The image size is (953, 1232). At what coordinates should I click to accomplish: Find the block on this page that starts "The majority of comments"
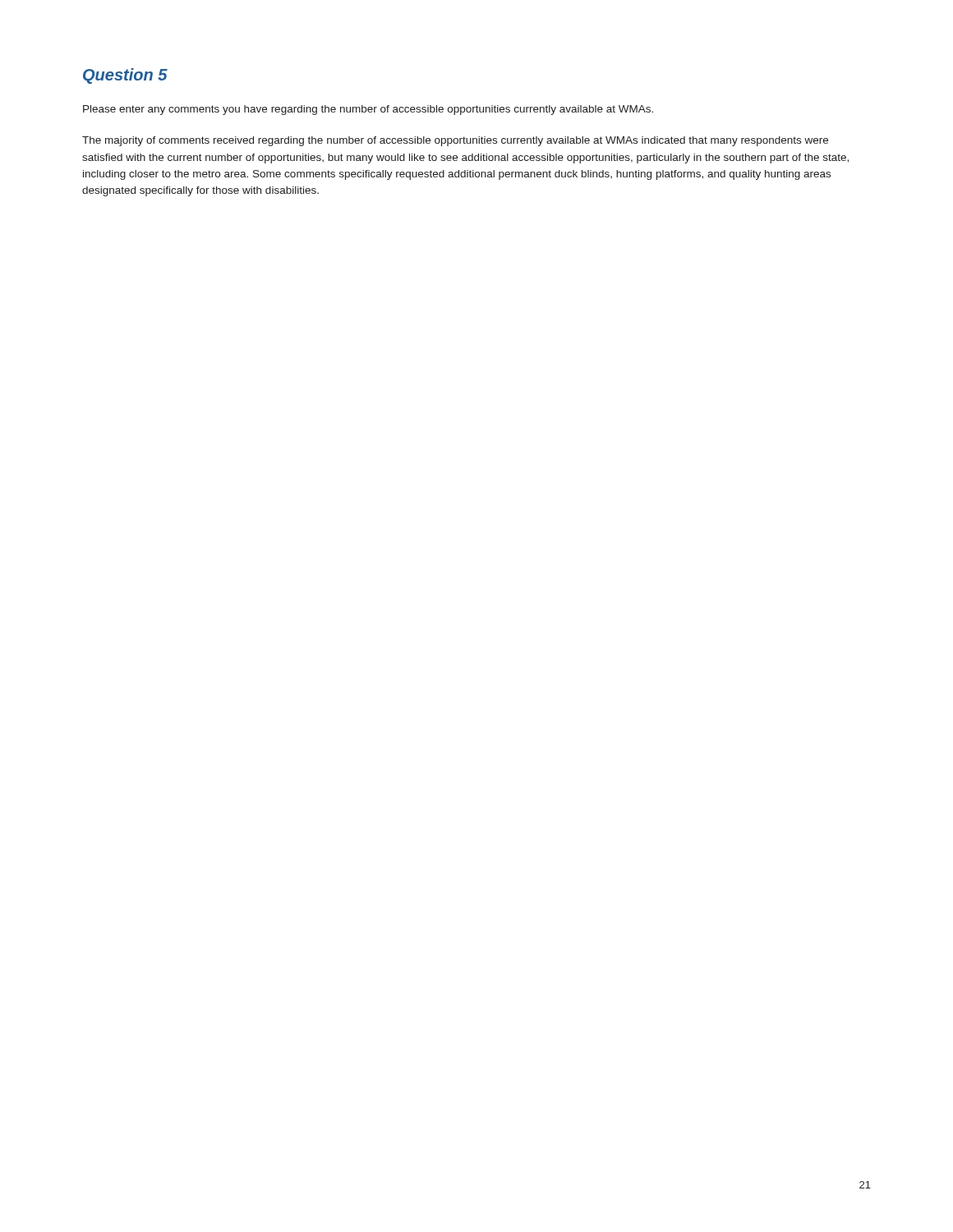click(x=466, y=165)
